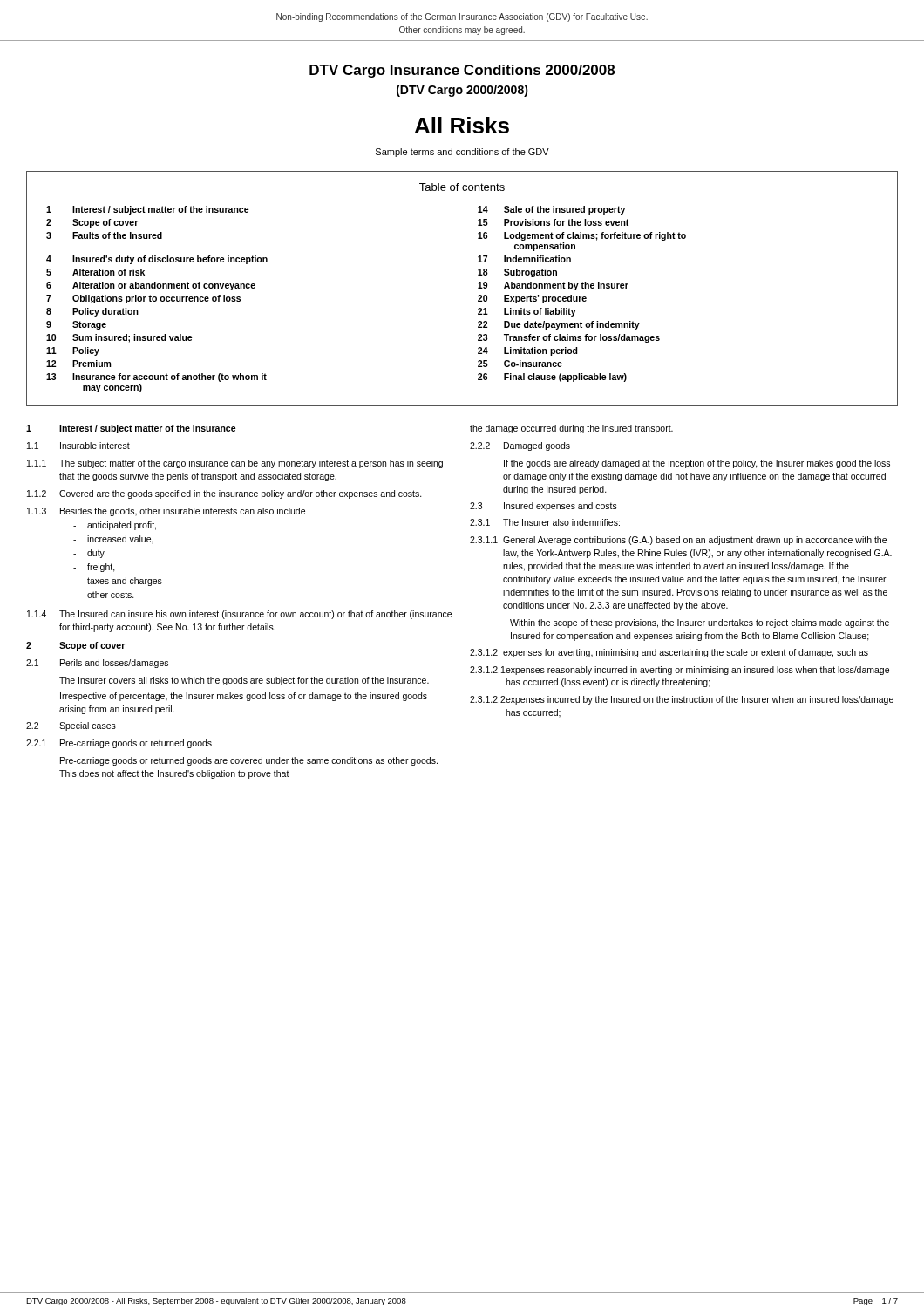Image resolution: width=924 pixels, height=1308 pixels.
Task: Locate the element starting "1.2 Covered are the"
Action: 240,494
